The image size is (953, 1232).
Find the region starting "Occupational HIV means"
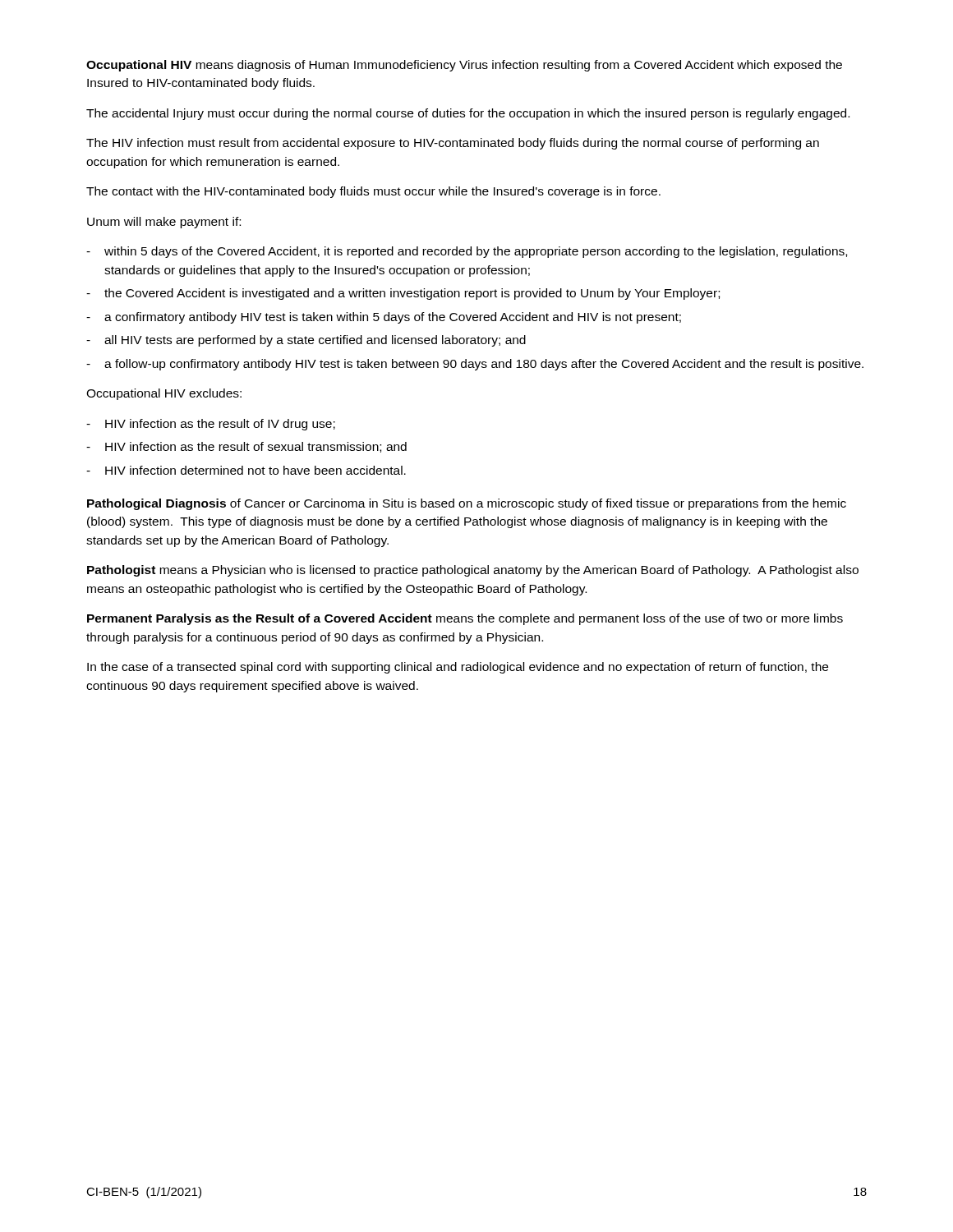(x=464, y=74)
